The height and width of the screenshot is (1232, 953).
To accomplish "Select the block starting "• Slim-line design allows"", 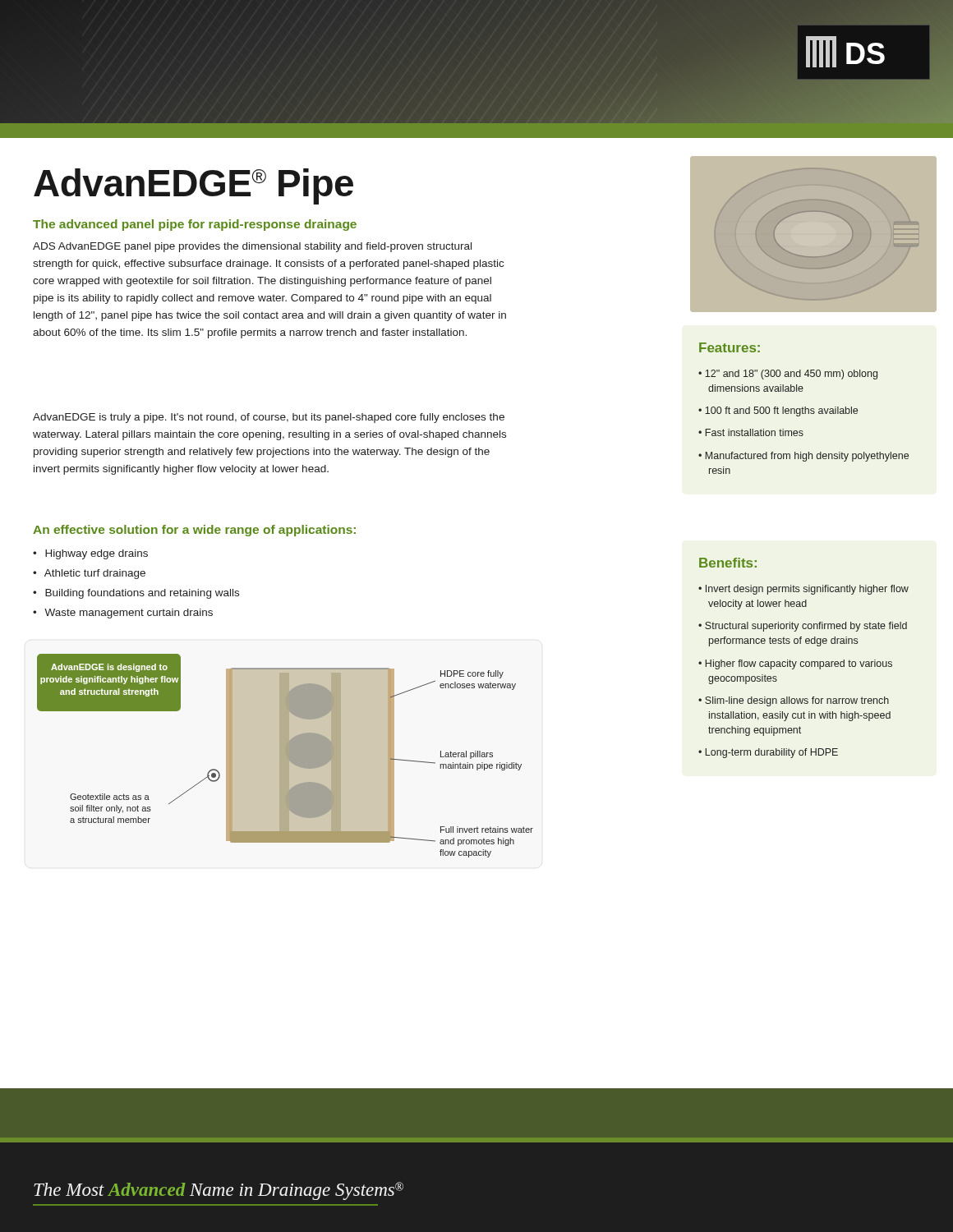I will pyautogui.click(x=795, y=715).
